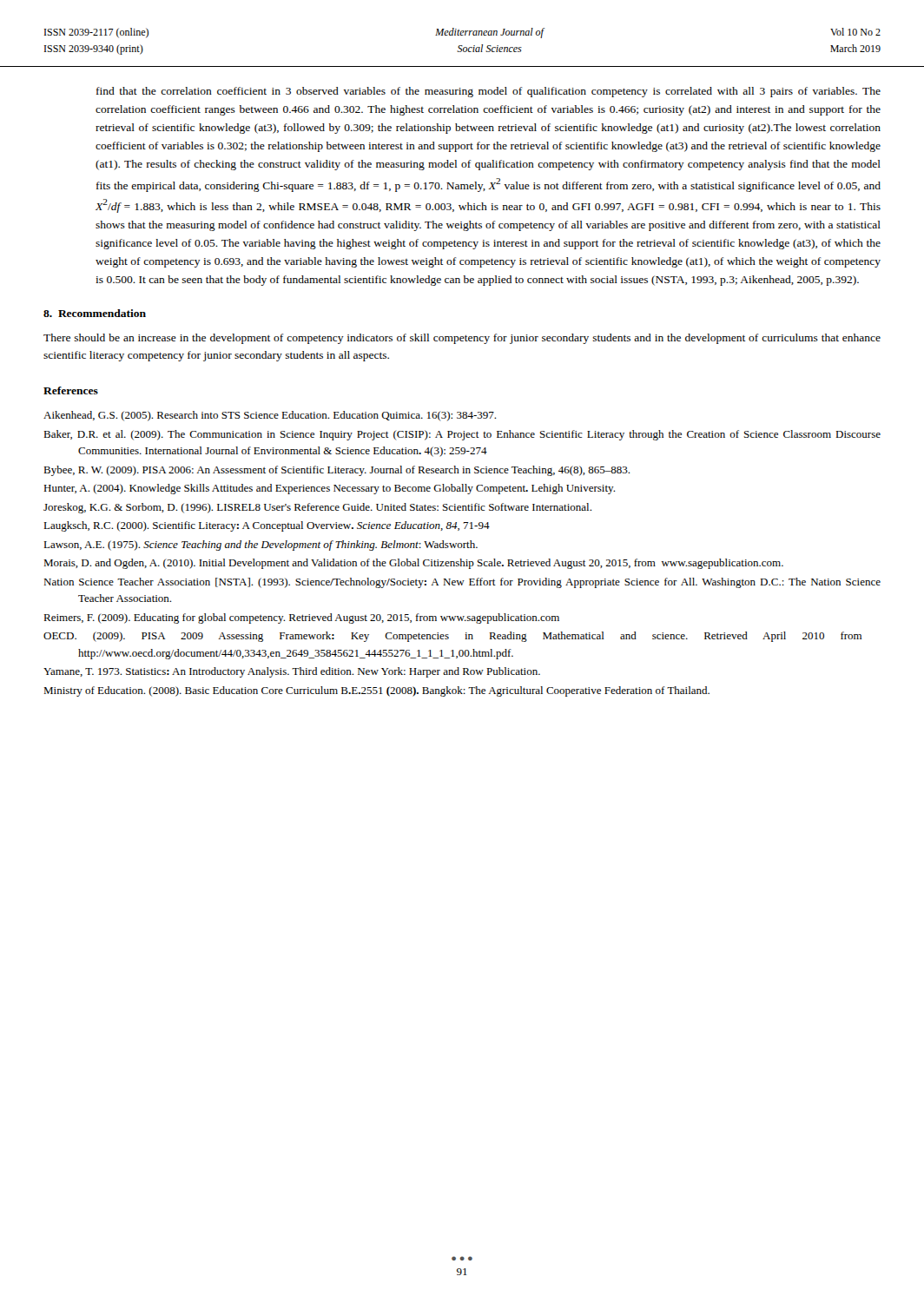Point to the block beginning "Morais, D. and Ogden, A. (2010). Initial"
Screen dimensions: 1303x924
point(414,563)
